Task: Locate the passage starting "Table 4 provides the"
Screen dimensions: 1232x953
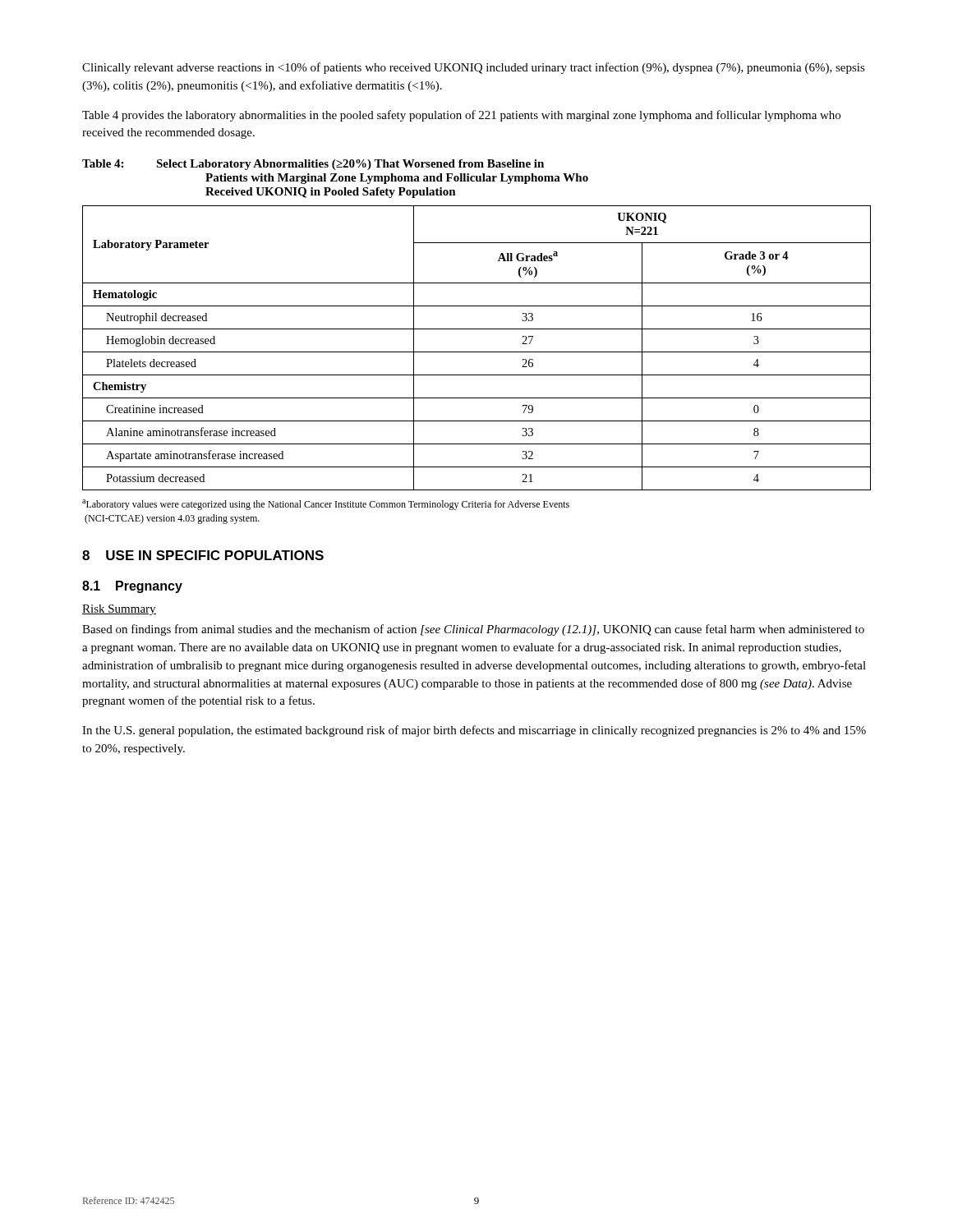Action: (x=462, y=124)
